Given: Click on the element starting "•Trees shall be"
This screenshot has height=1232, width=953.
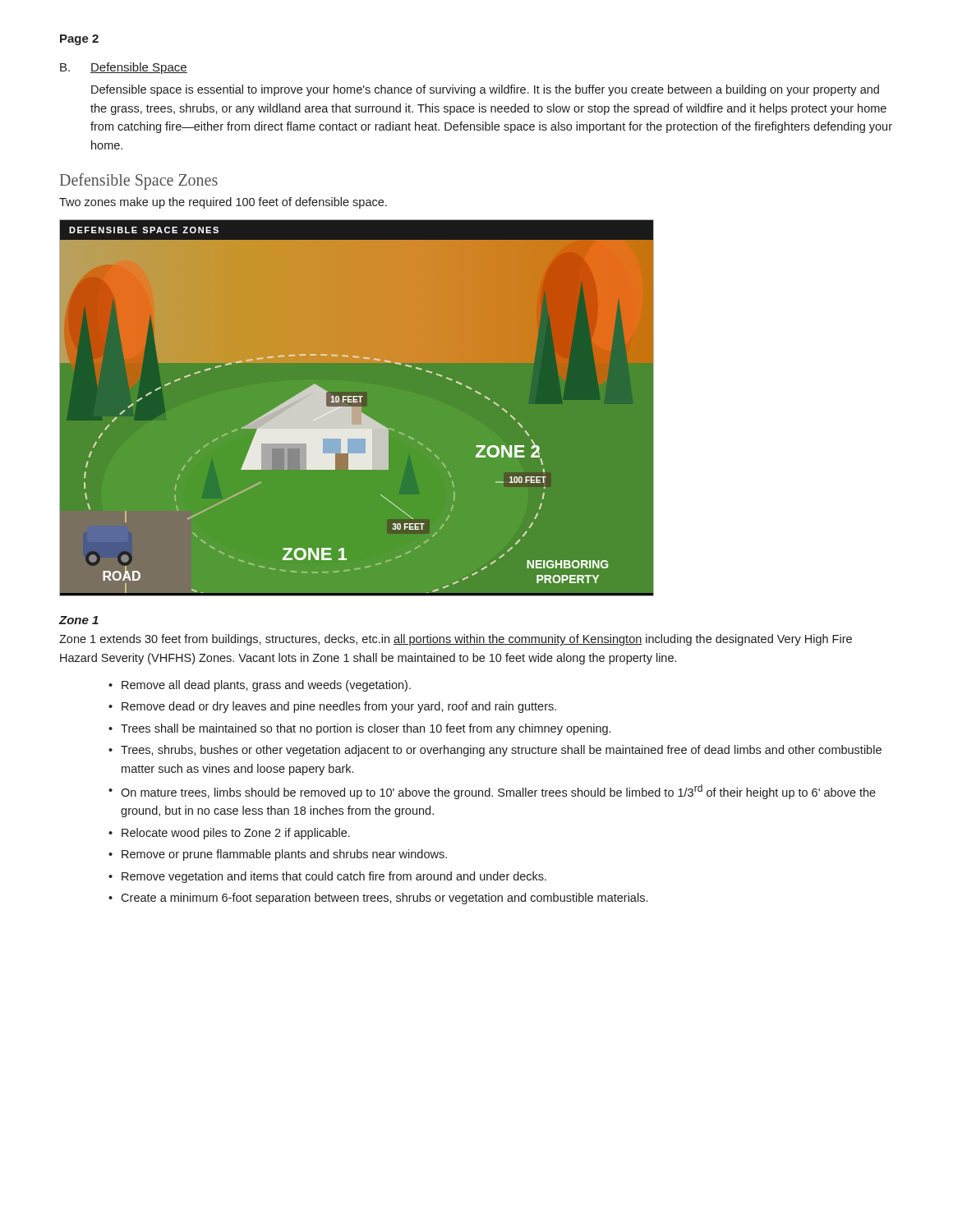Looking at the screenshot, I should point(360,728).
